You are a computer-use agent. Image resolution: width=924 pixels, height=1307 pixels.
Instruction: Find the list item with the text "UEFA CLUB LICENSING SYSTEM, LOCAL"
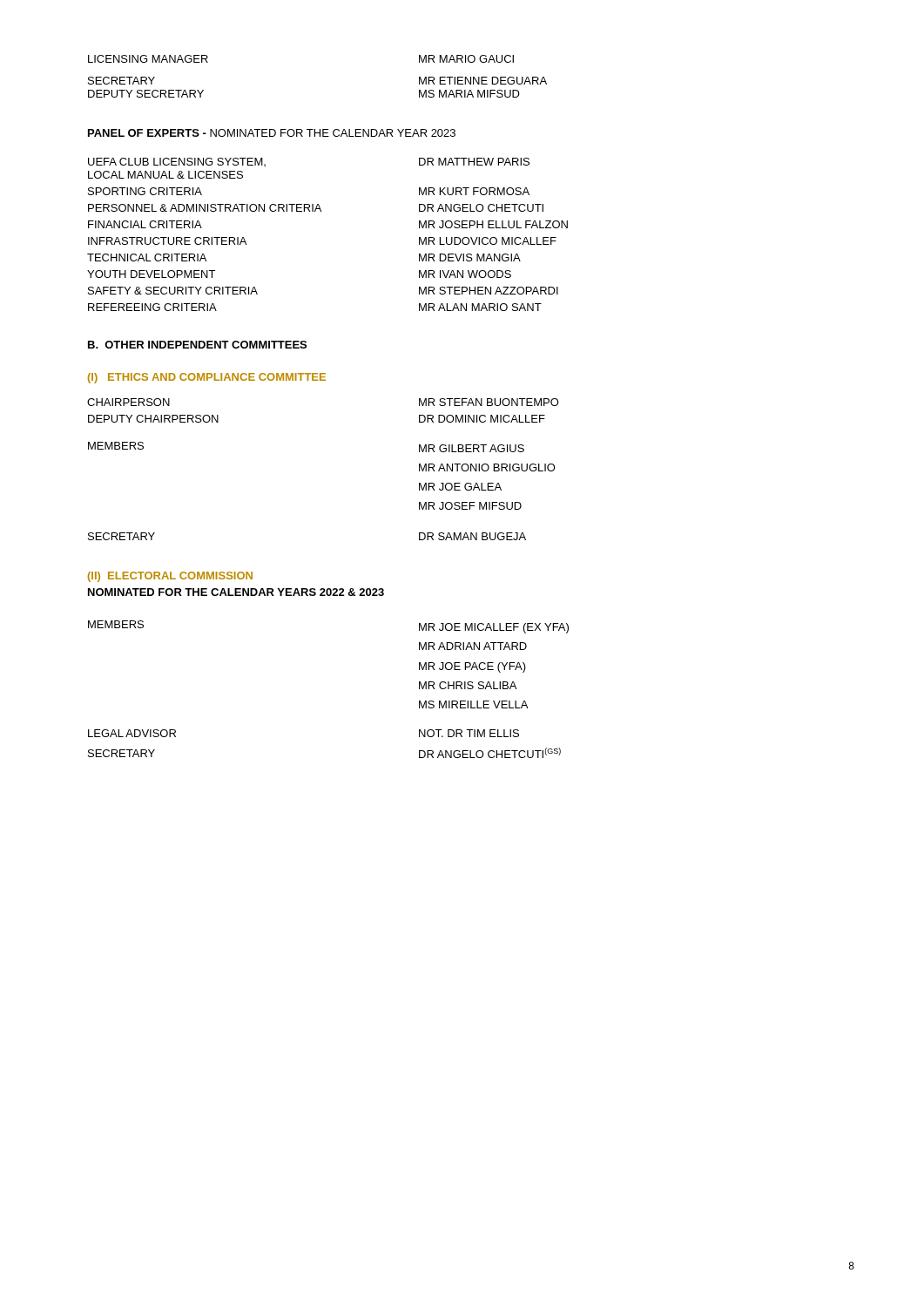point(470,168)
